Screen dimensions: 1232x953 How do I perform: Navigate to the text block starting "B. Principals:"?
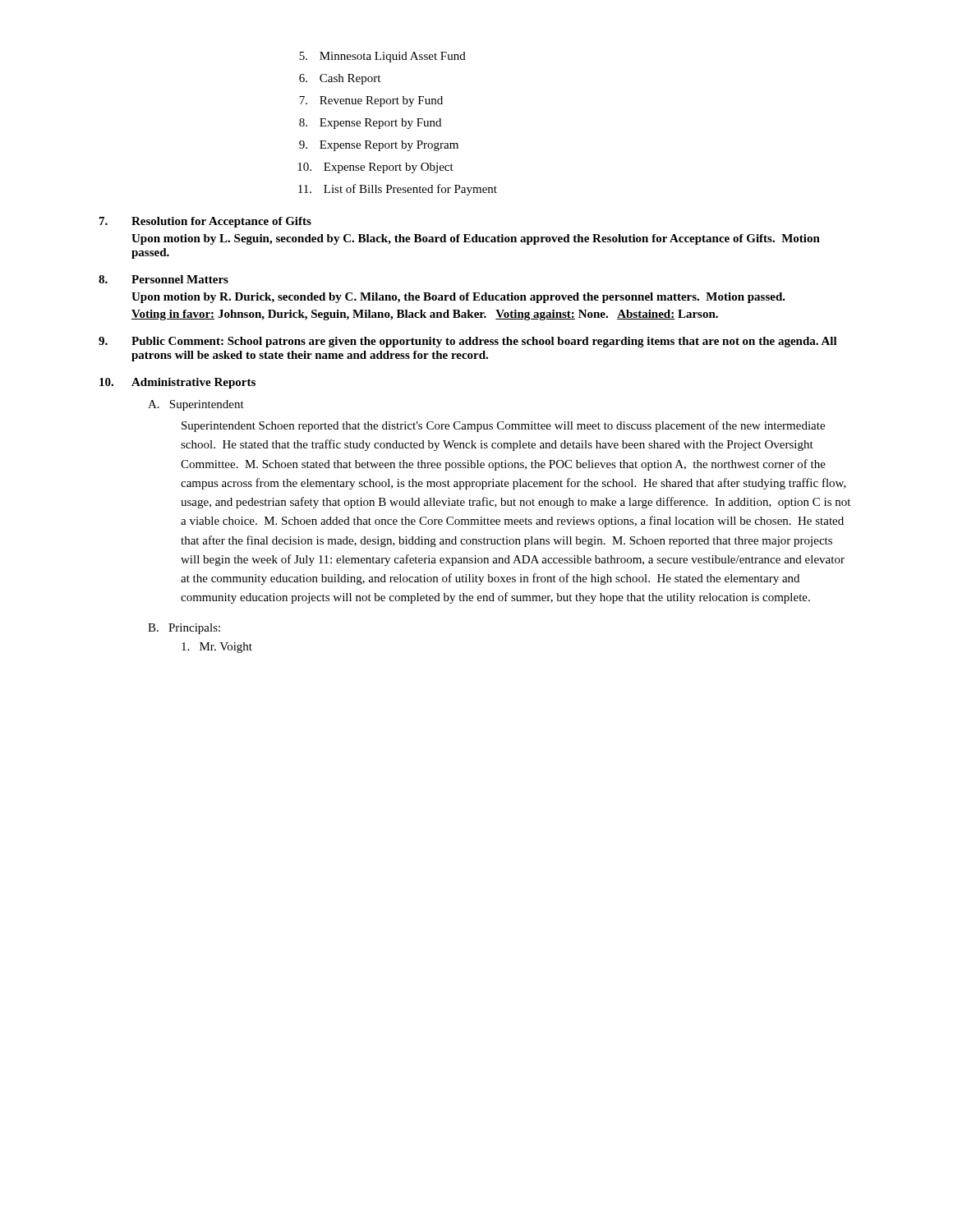(185, 627)
